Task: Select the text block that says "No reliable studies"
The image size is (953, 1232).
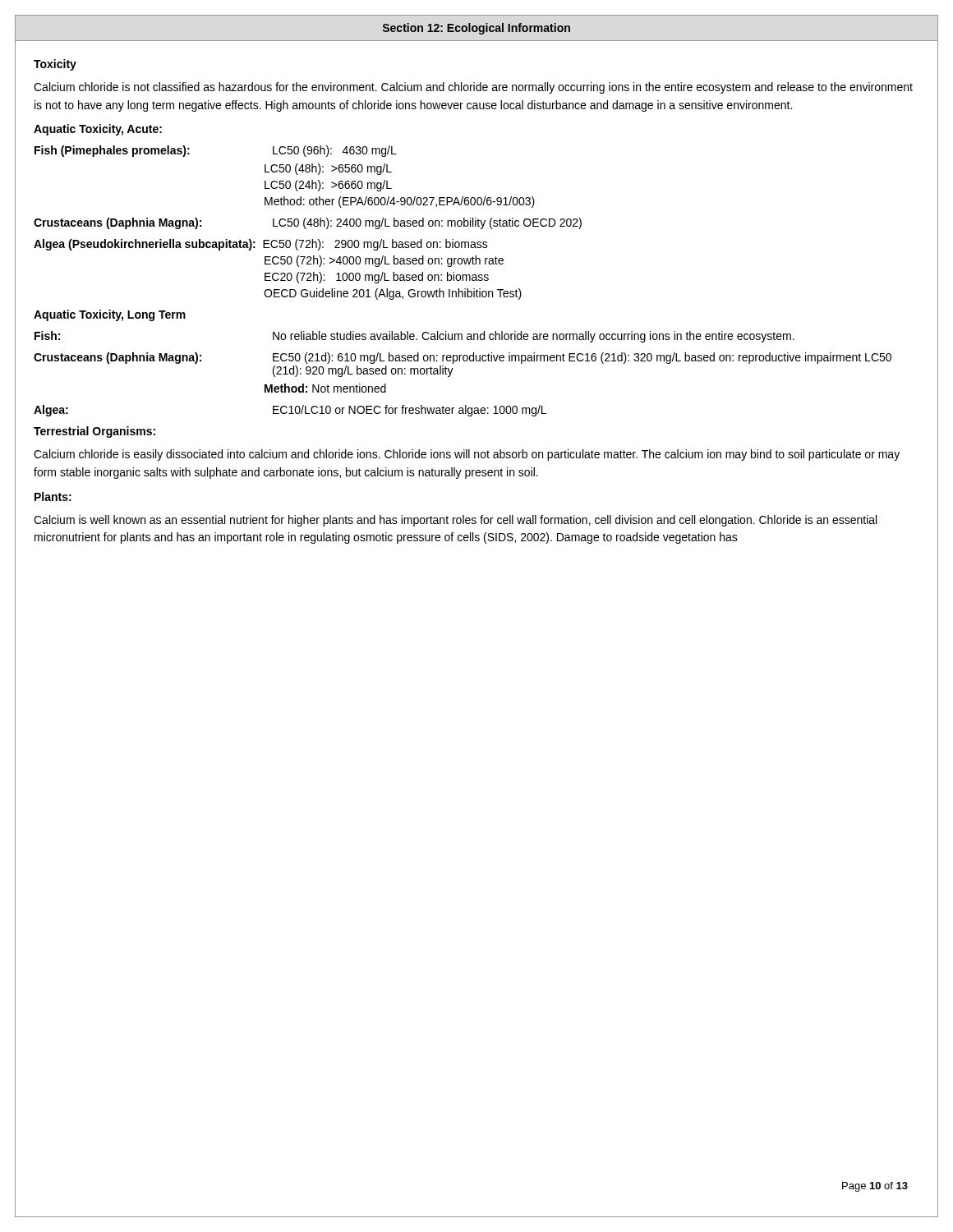Action: [533, 336]
